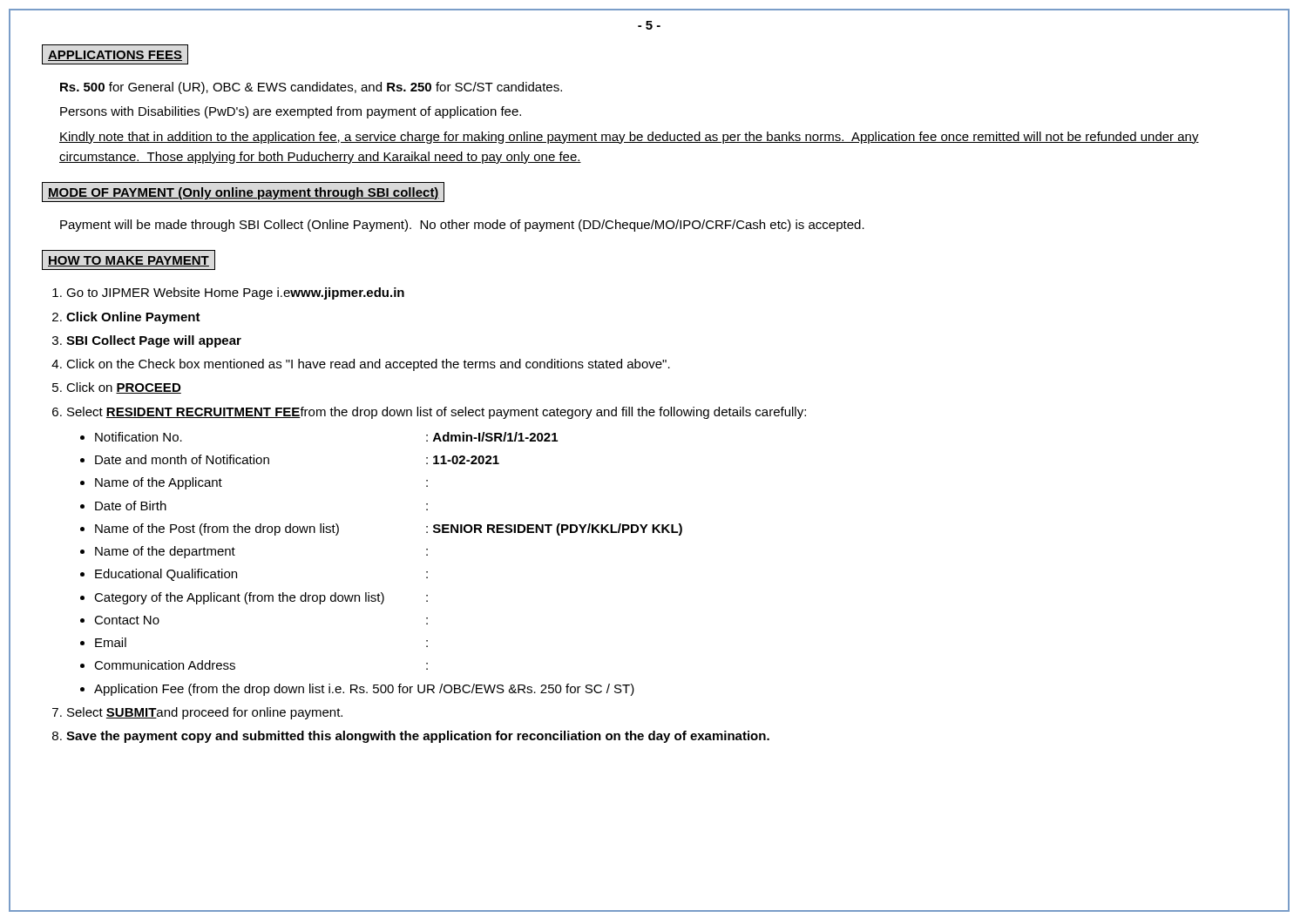Image resolution: width=1307 pixels, height=924 pixels.
Task: Navigate to the passage starting "Date and month of Notification : 11-02-2021"
Action: click(178, 459)
